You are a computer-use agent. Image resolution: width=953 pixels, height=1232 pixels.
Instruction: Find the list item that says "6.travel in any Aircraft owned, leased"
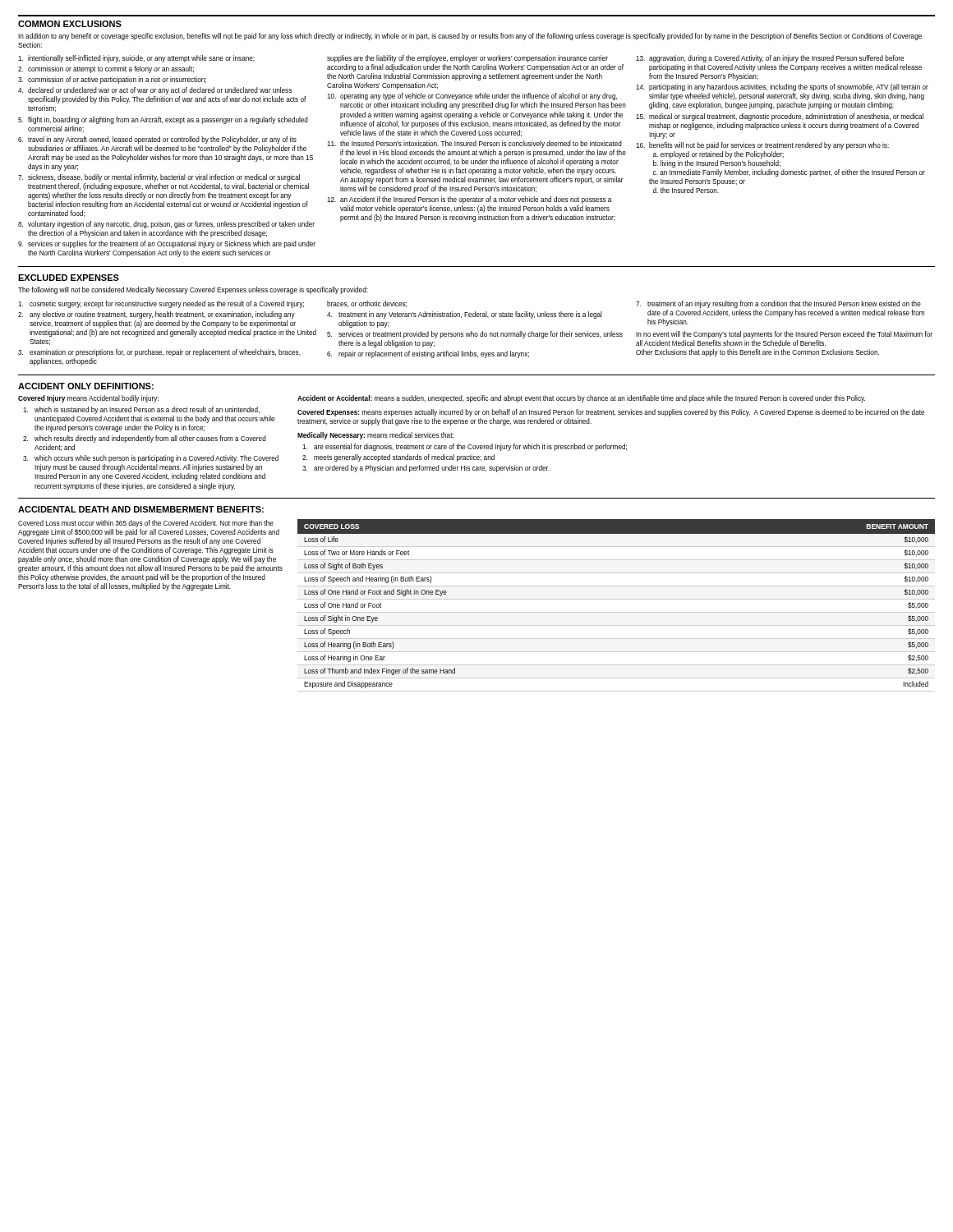(x=168, y=153)
